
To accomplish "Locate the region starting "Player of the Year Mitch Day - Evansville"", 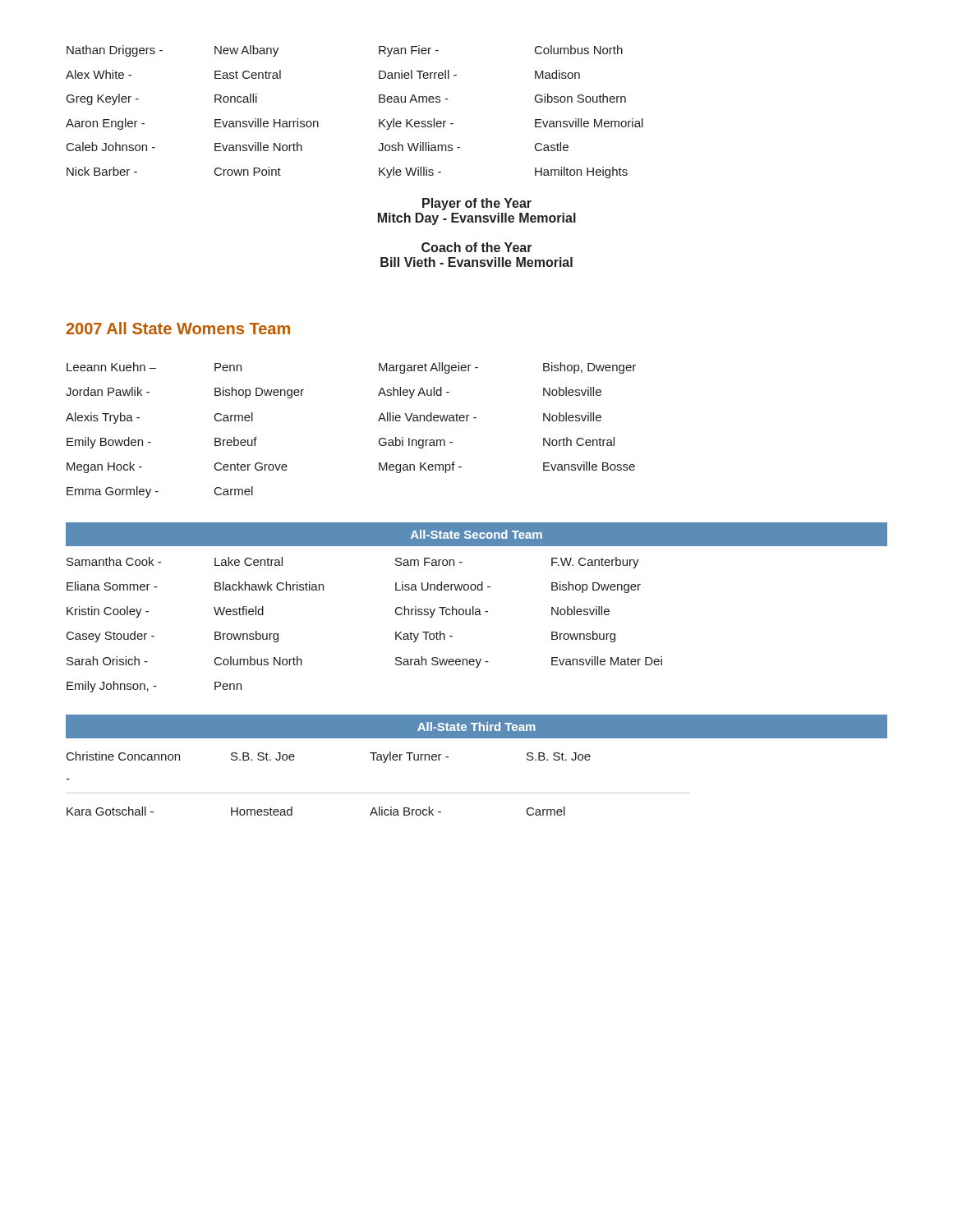I will [x=476, y=211].
